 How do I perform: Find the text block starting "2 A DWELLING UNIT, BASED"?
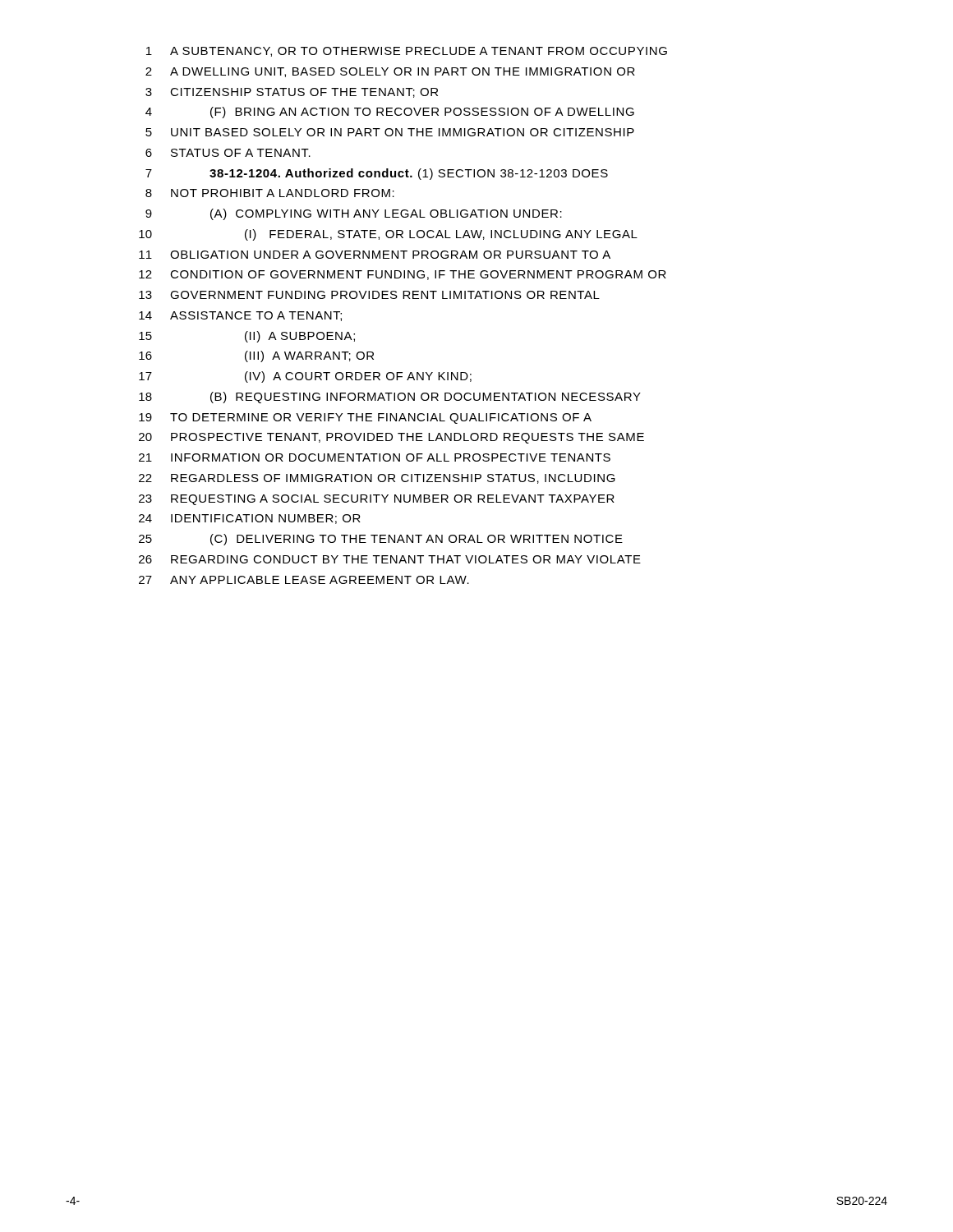[497, 72]
